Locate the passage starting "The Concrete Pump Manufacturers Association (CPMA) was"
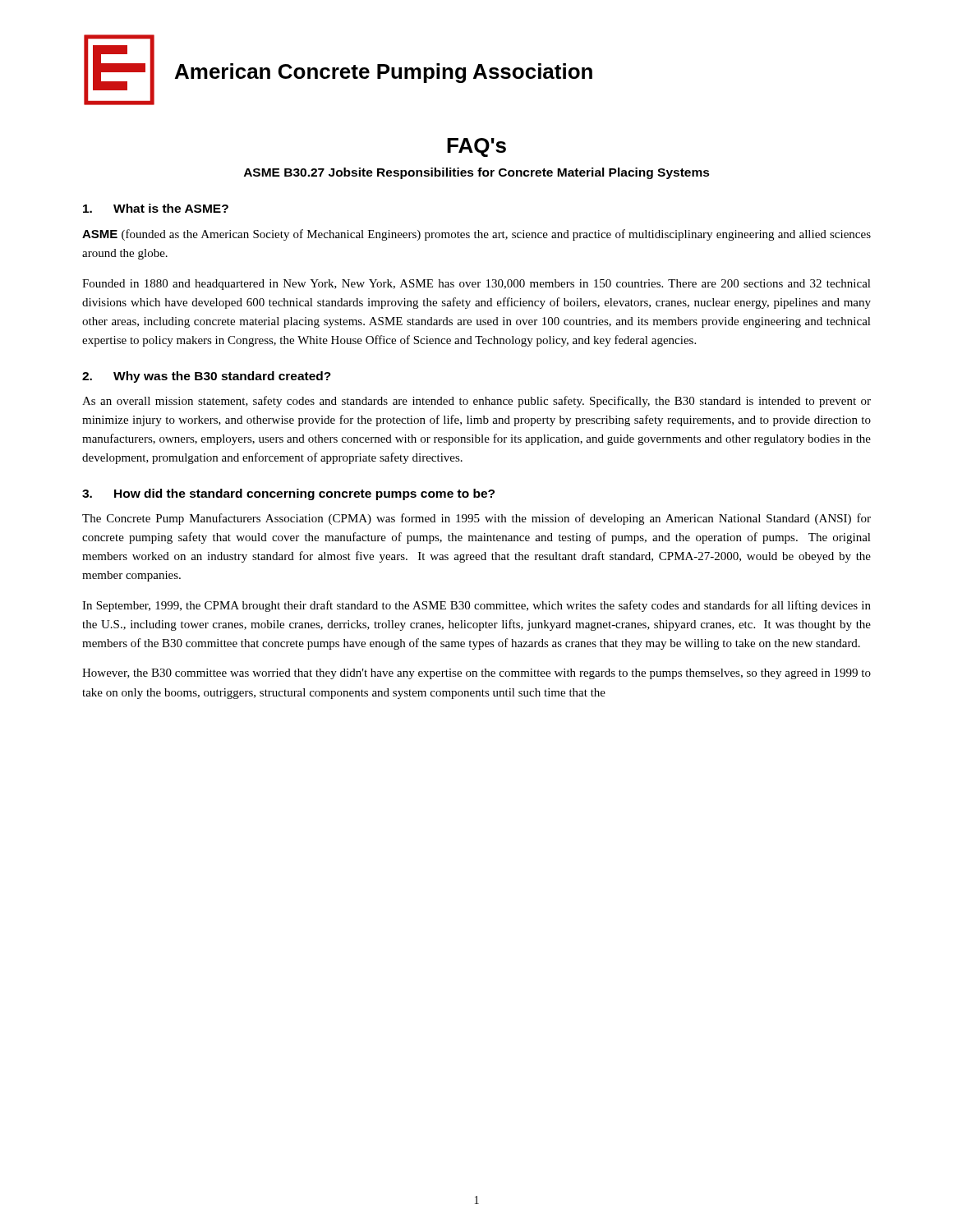The height and width of the screenshot is (1232, 953). pos(476,547)
